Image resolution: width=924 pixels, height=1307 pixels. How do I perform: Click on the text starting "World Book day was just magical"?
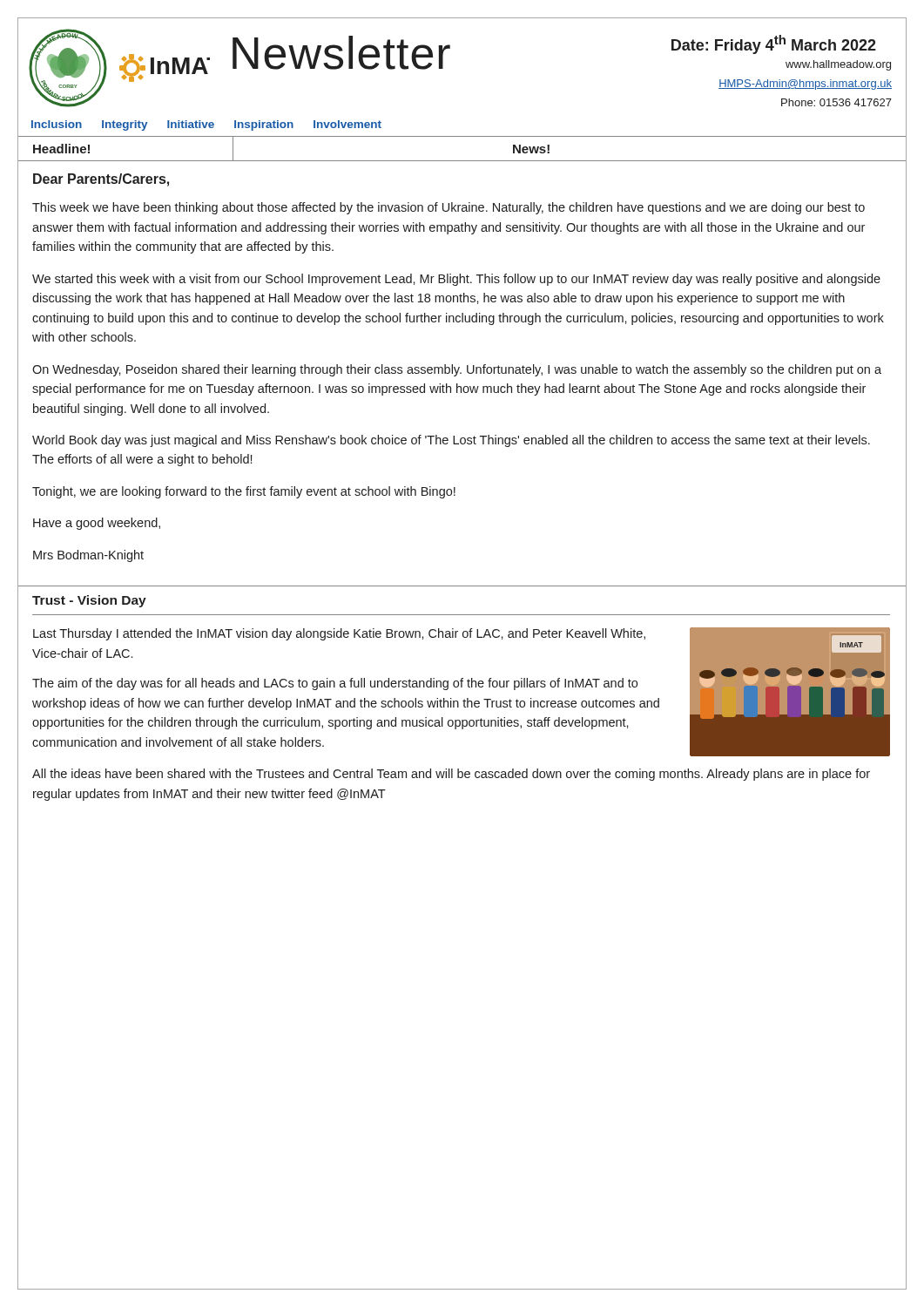[x=452, y=450]
